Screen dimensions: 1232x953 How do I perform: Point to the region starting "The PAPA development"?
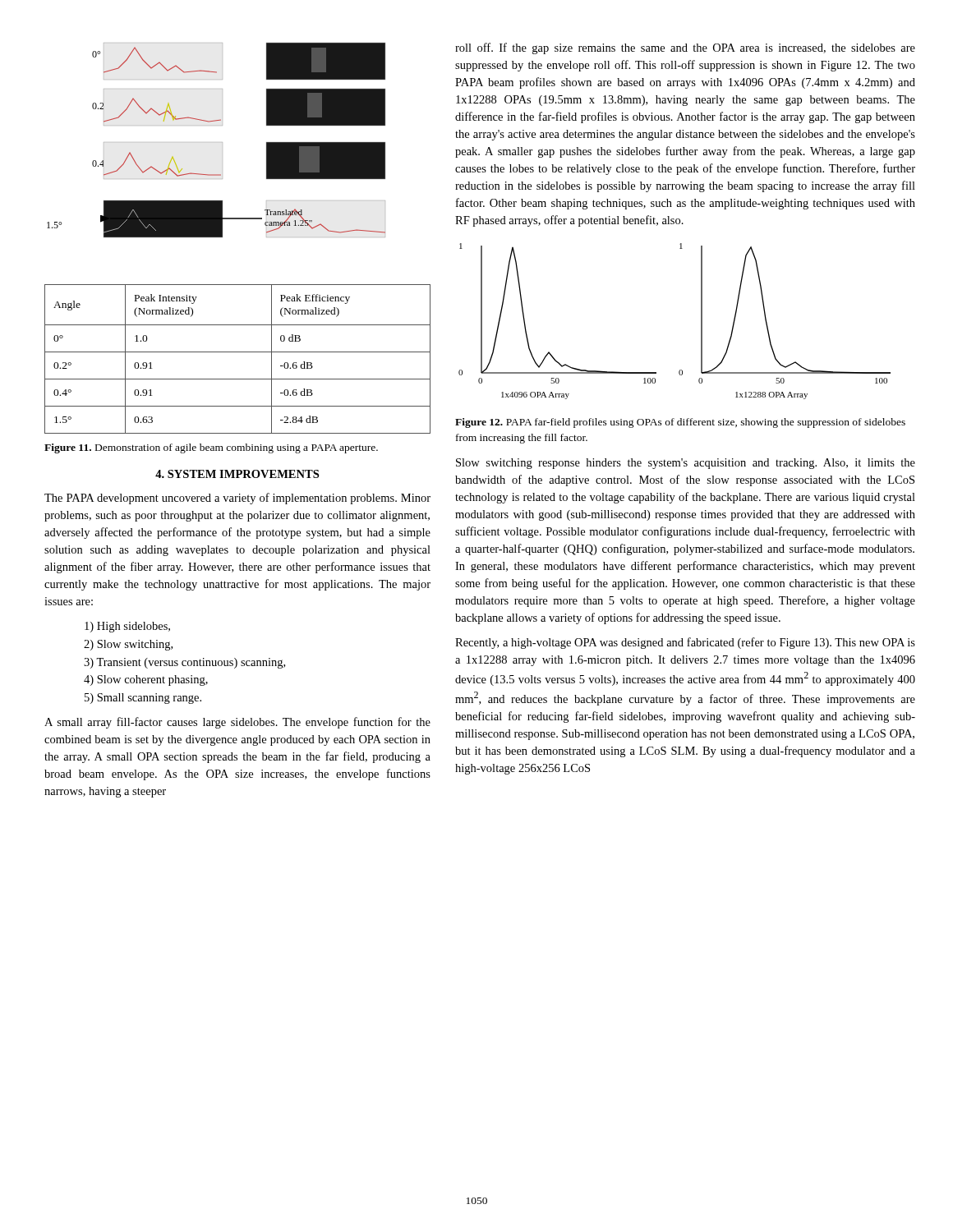click(x=237, y=550)
